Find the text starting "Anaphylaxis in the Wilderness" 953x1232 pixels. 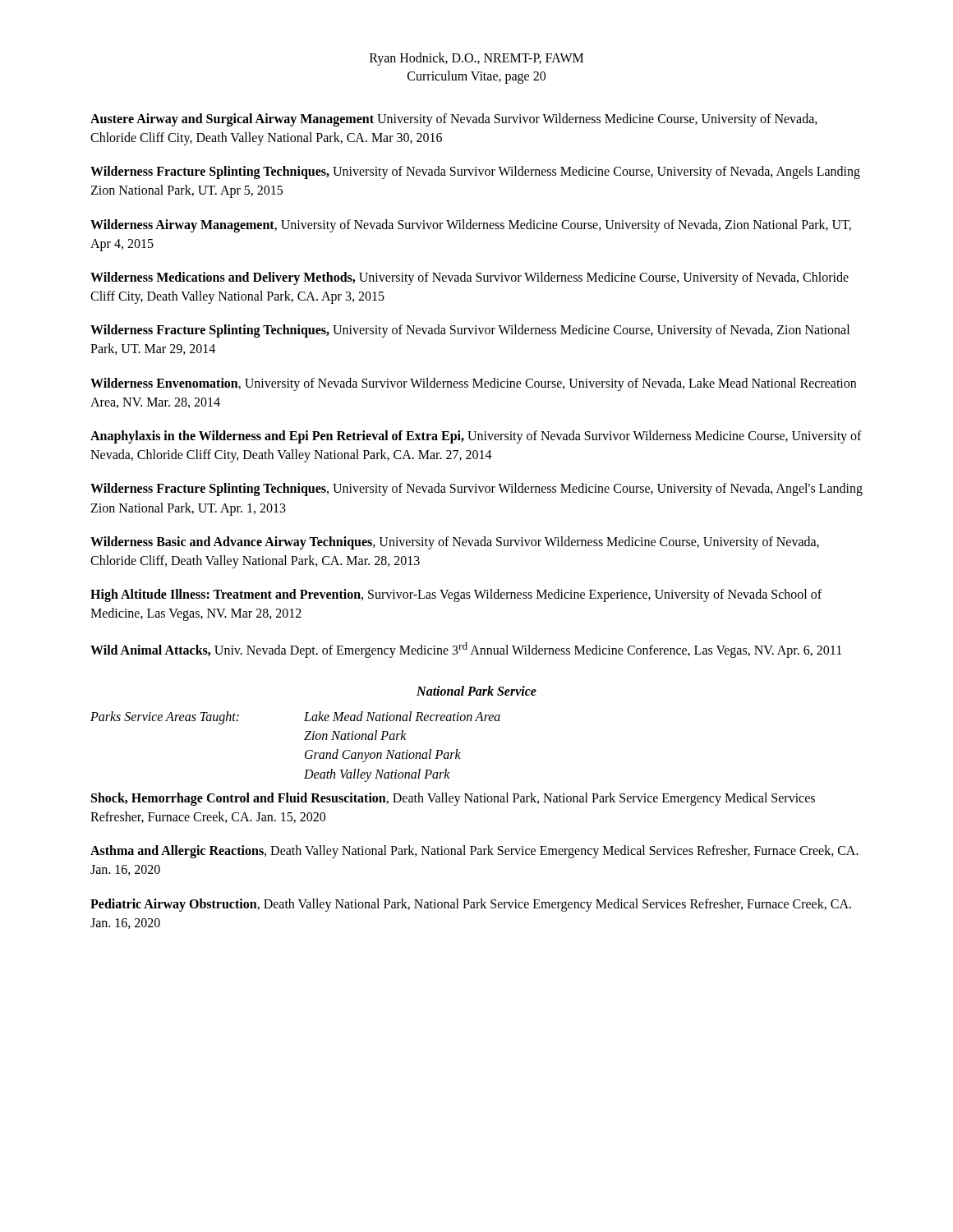476,445
